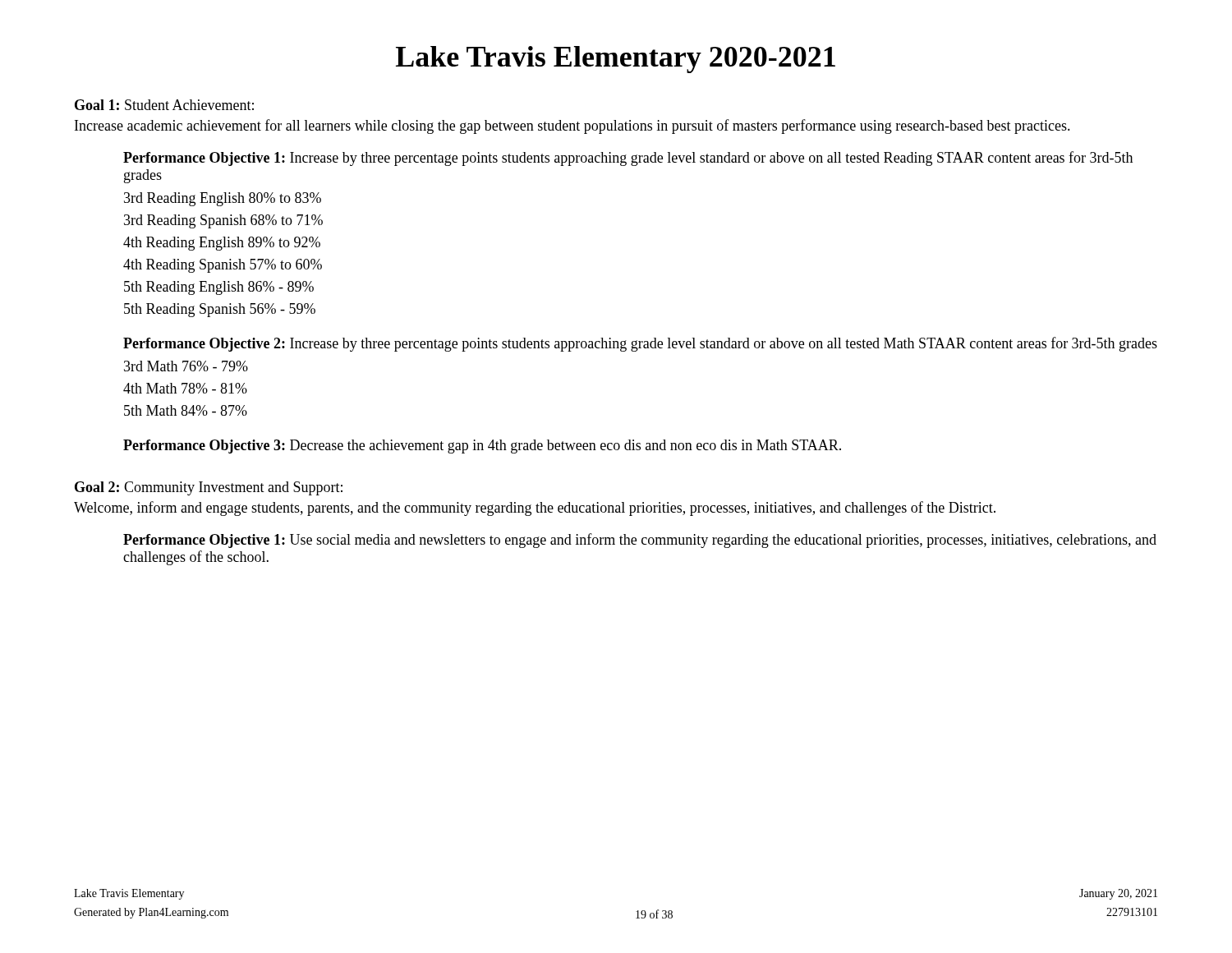1232x953 pixels.
Task: Find "3rd Reading Spanish 68% to 71%" on this page
Action: [x=223, y=220]
